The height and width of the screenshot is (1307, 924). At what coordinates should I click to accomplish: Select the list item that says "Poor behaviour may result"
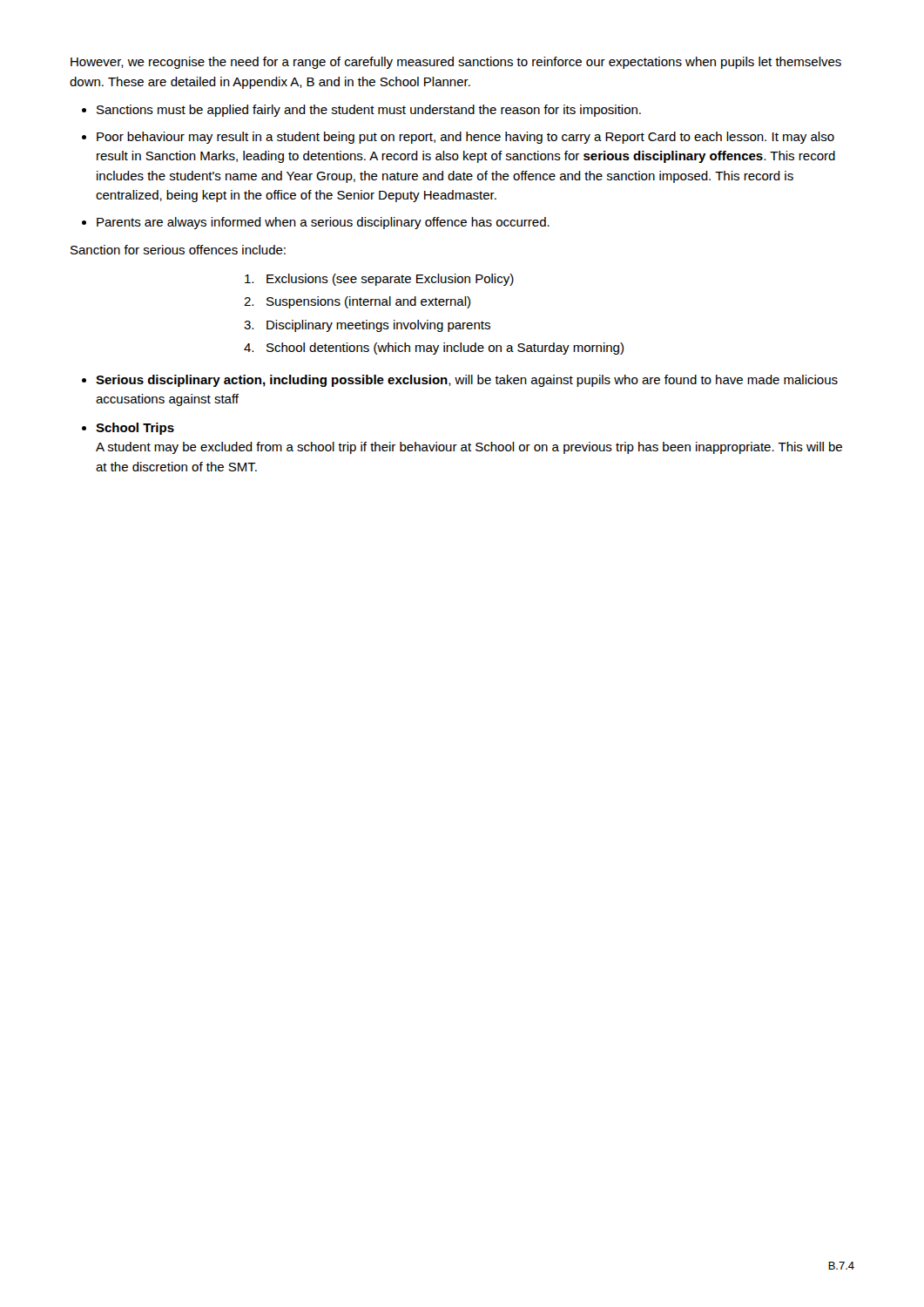475,166
